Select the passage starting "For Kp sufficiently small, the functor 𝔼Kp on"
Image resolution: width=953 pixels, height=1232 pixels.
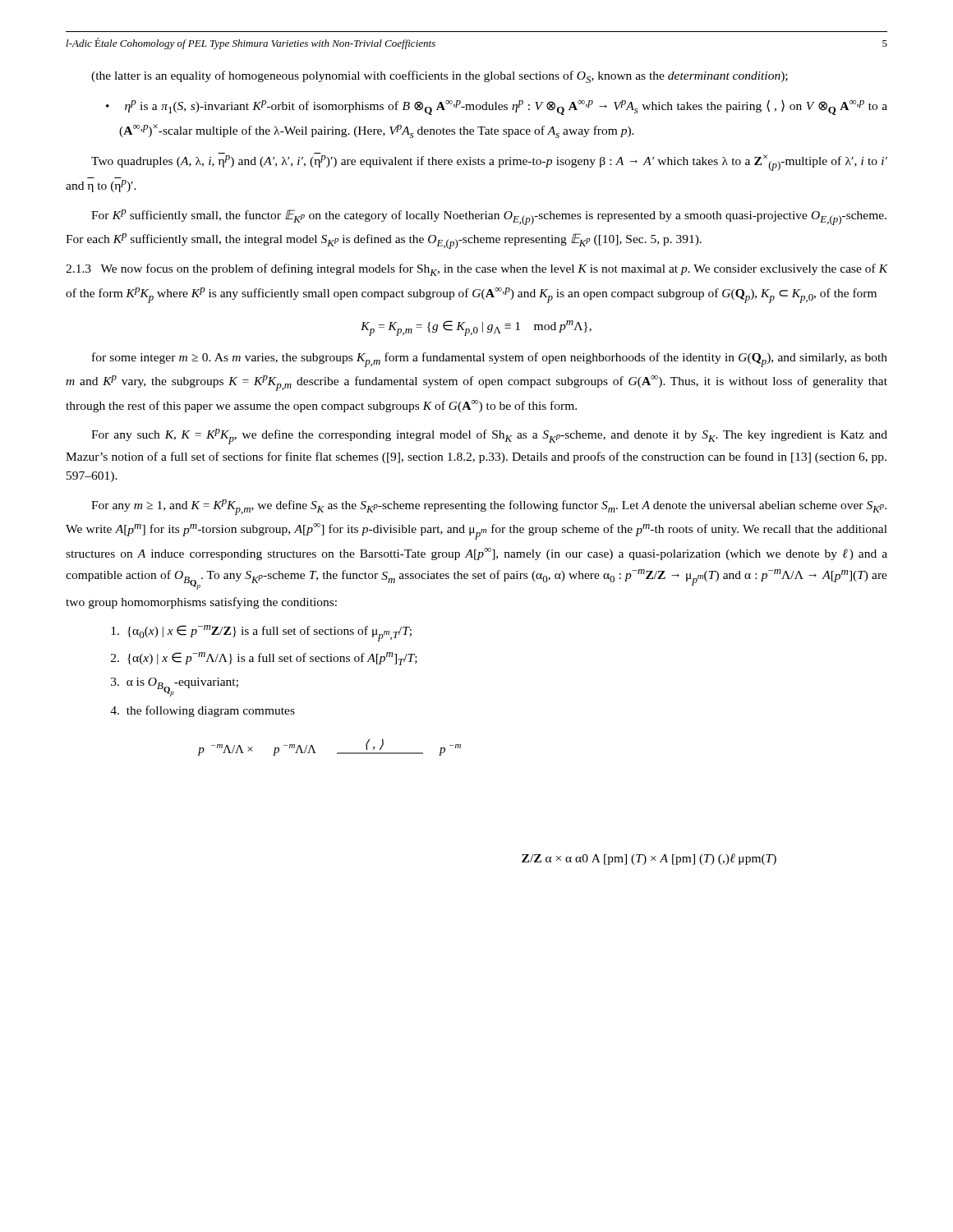pyautogui.click(x=476, y=227)
